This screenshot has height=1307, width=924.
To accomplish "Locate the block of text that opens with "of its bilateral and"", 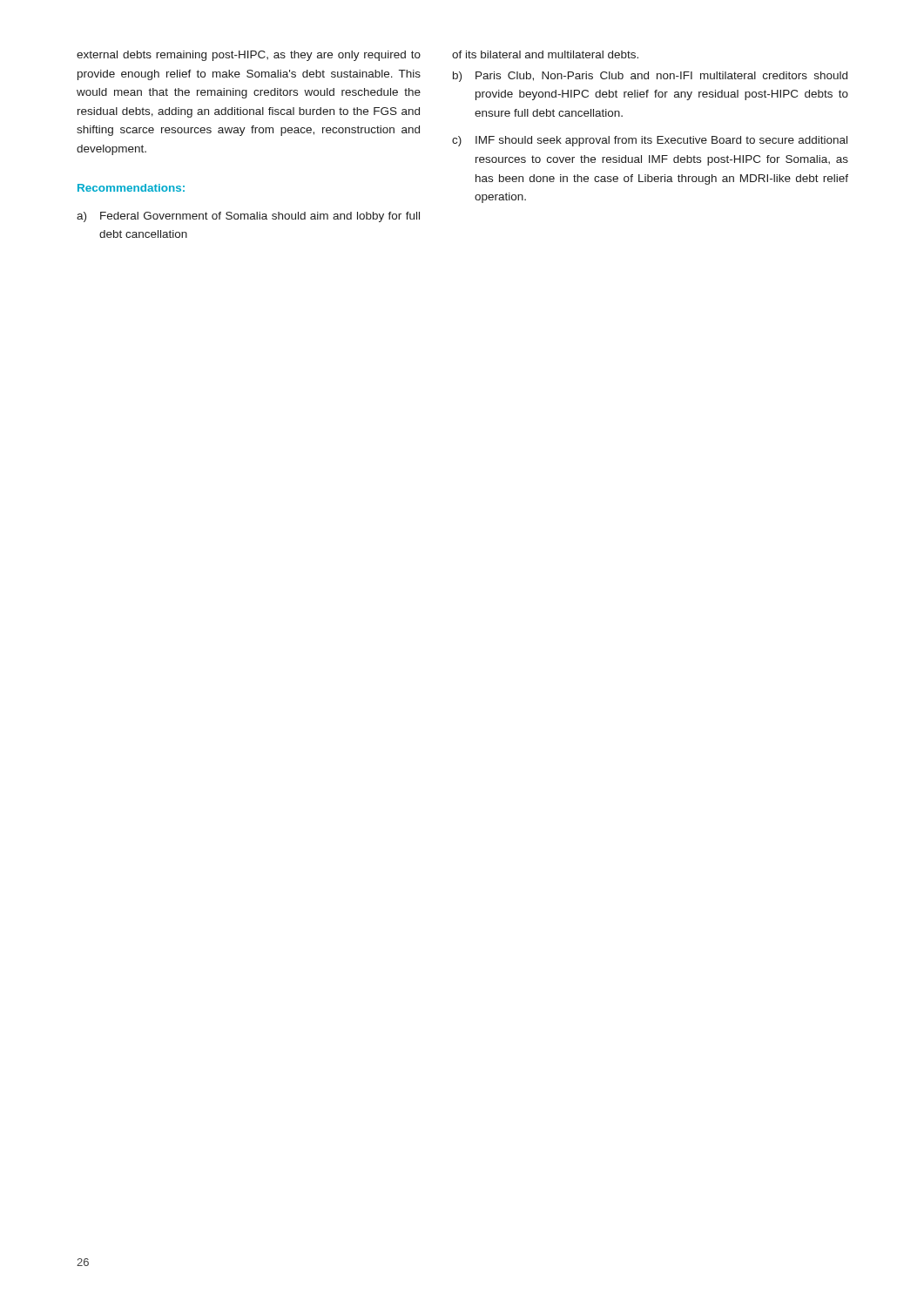I will [546, 55].
